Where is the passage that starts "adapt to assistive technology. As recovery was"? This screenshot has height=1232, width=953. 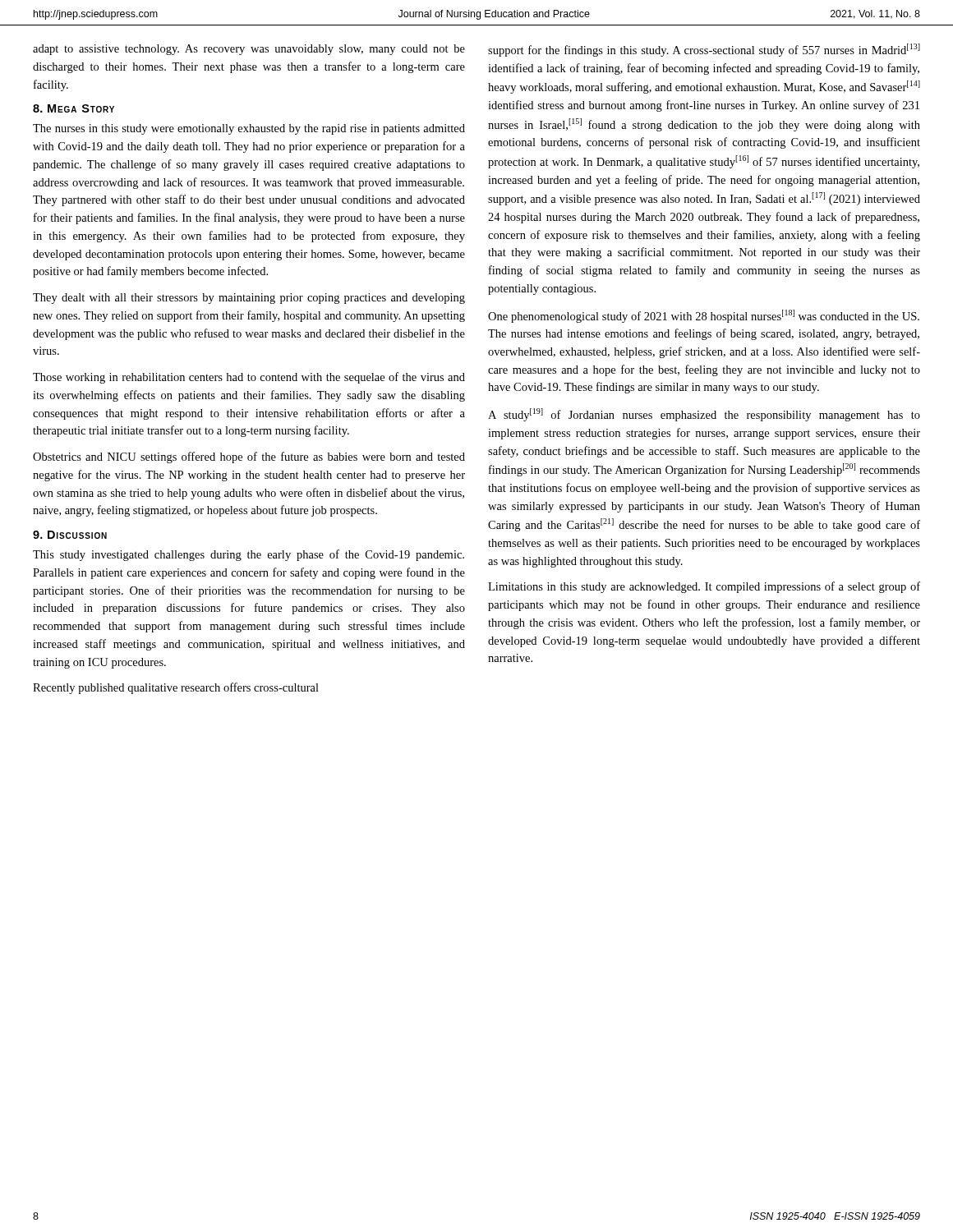(249, 67)
